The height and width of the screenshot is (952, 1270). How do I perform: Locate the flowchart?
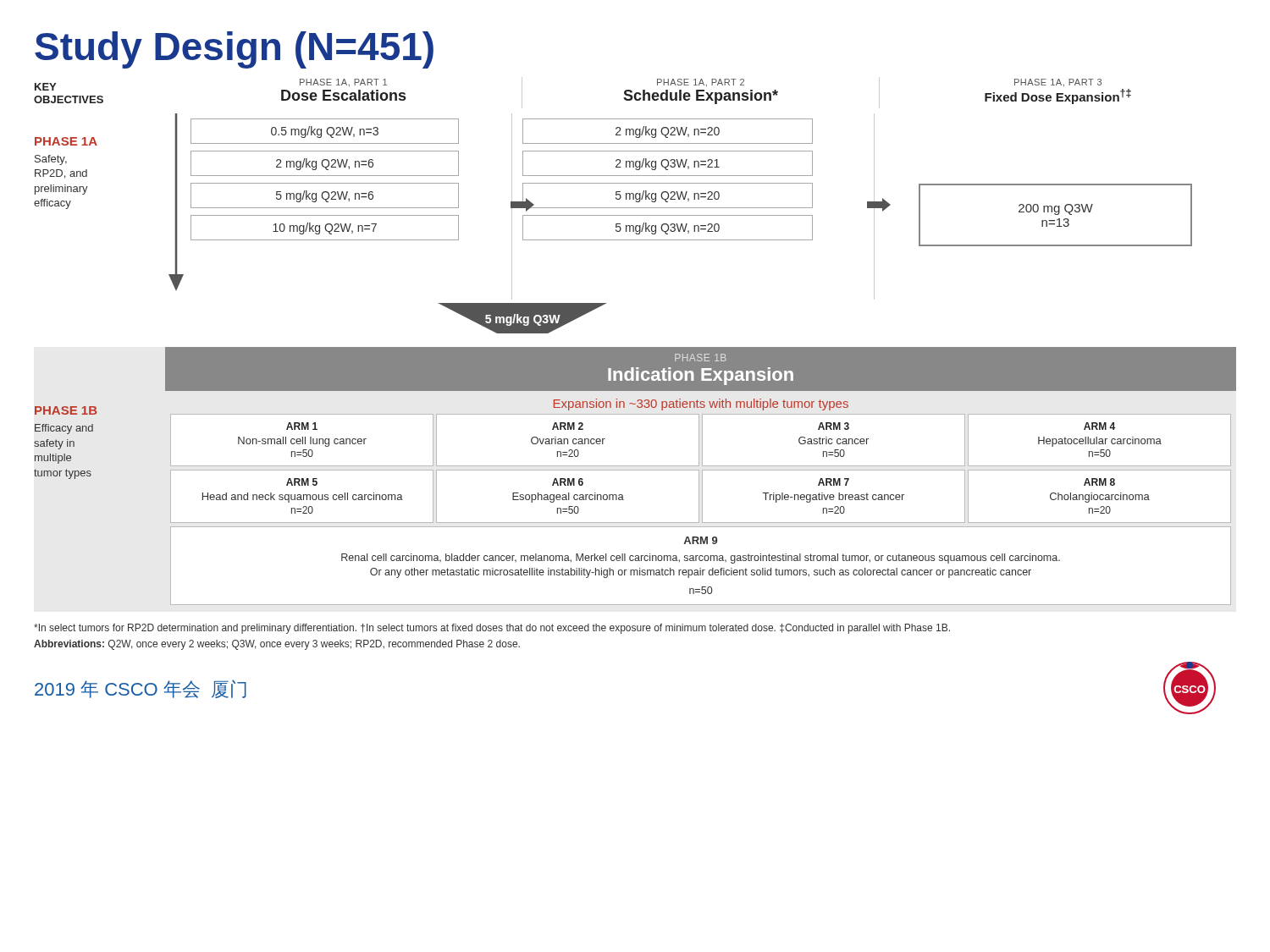[x=635, y=344]
